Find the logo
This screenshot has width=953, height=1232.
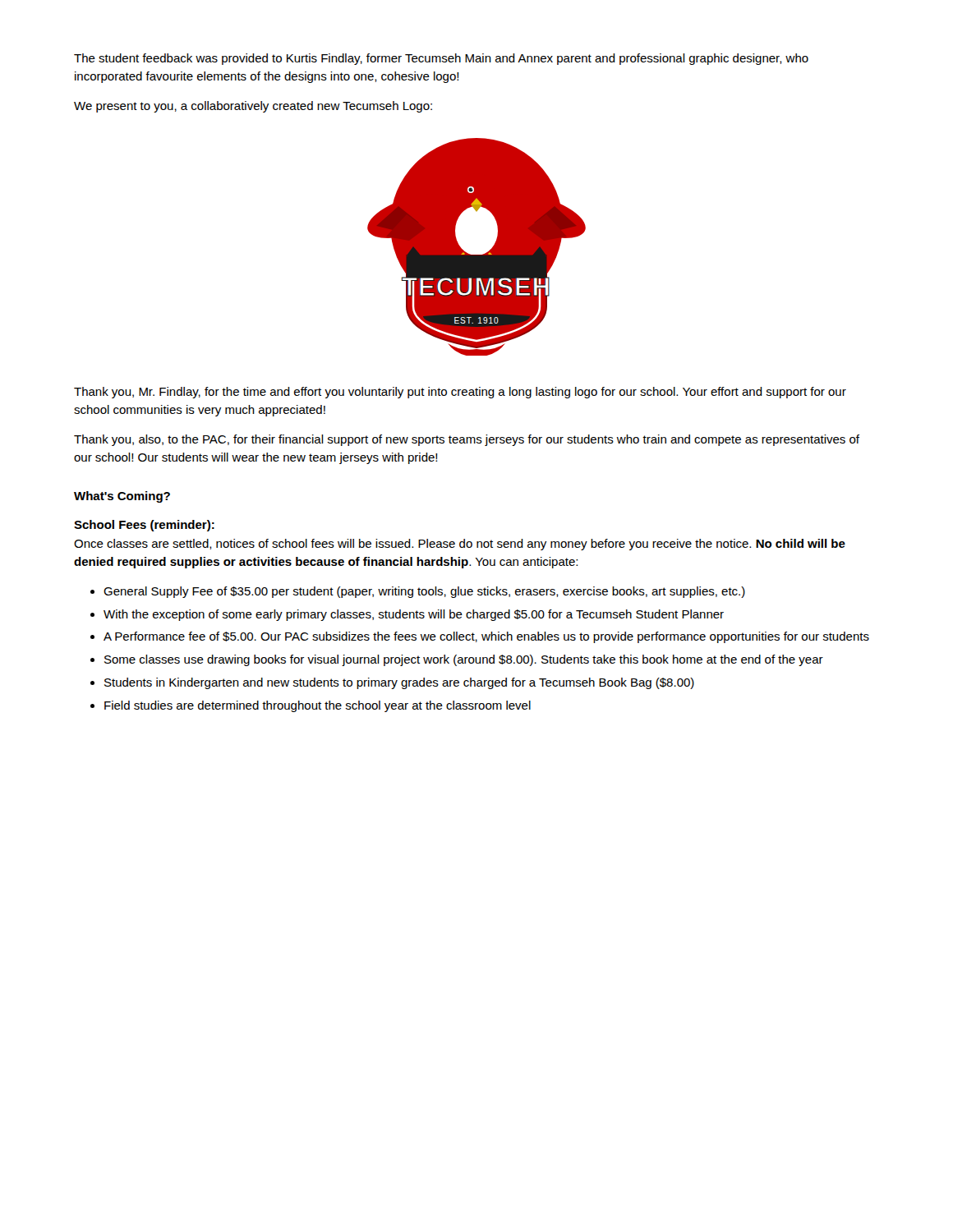[x=476, y=246]
